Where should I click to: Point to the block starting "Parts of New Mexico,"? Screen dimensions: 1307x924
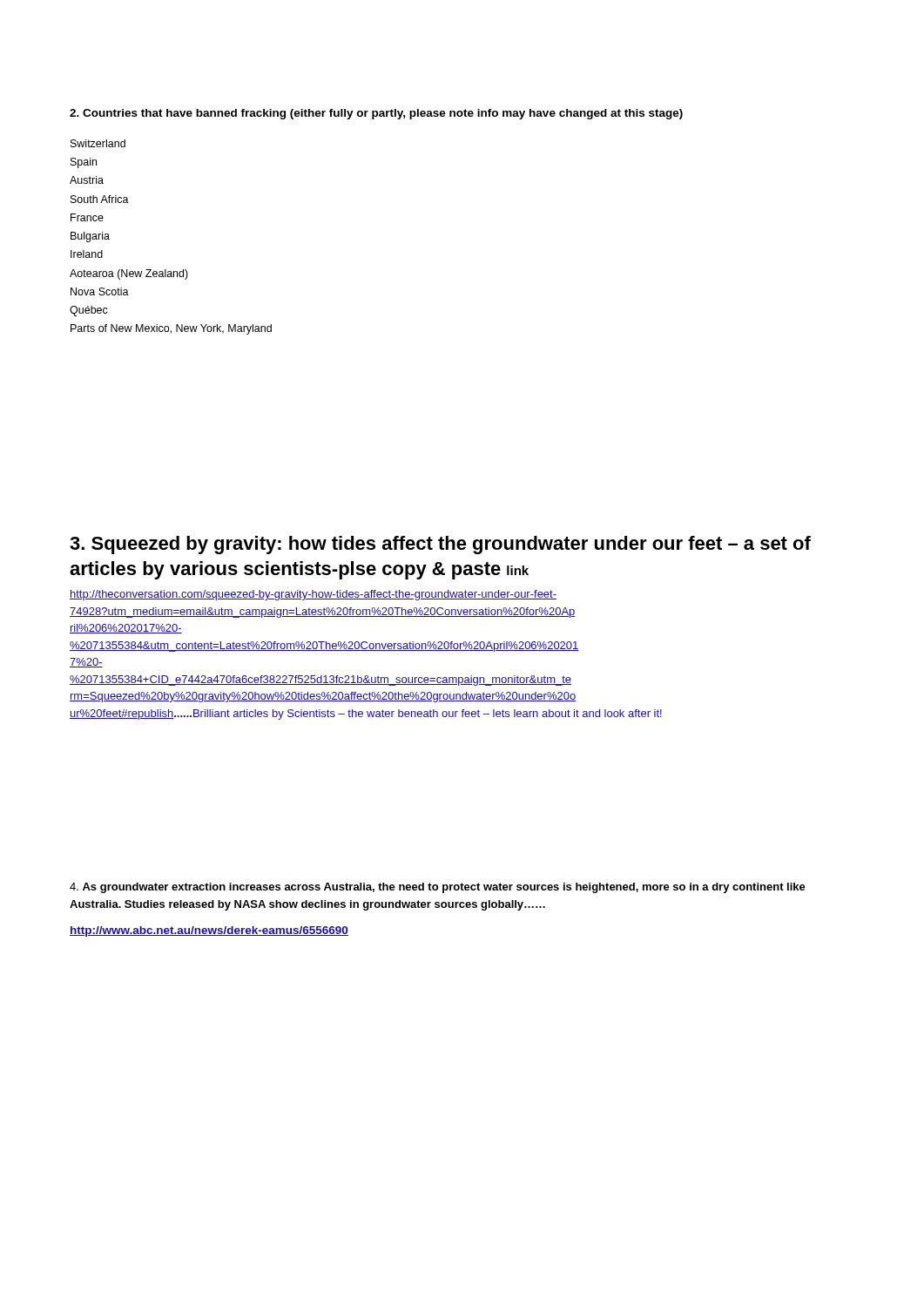pos(171,329)
